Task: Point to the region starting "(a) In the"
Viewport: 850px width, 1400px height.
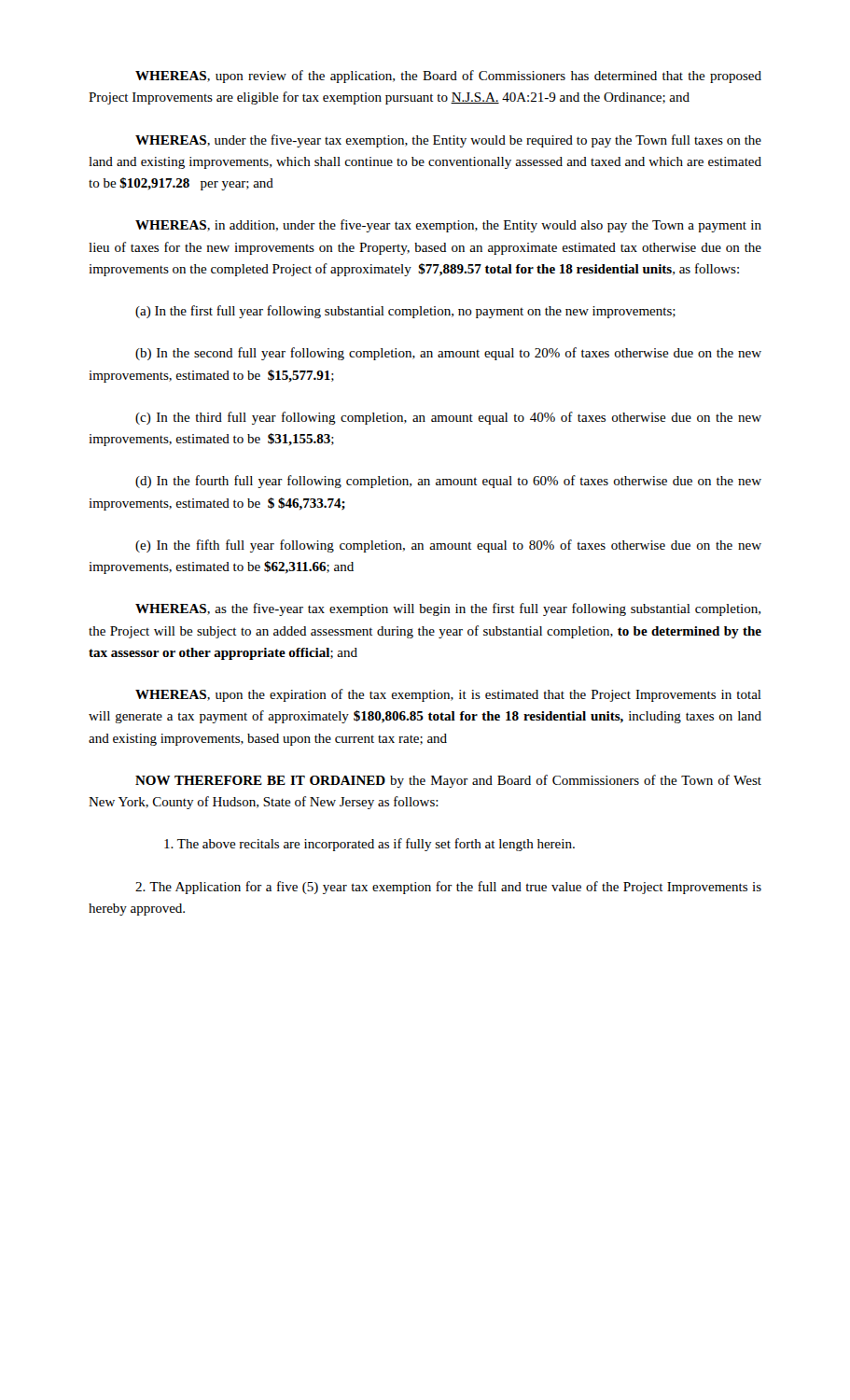Action: click(406, 311)
